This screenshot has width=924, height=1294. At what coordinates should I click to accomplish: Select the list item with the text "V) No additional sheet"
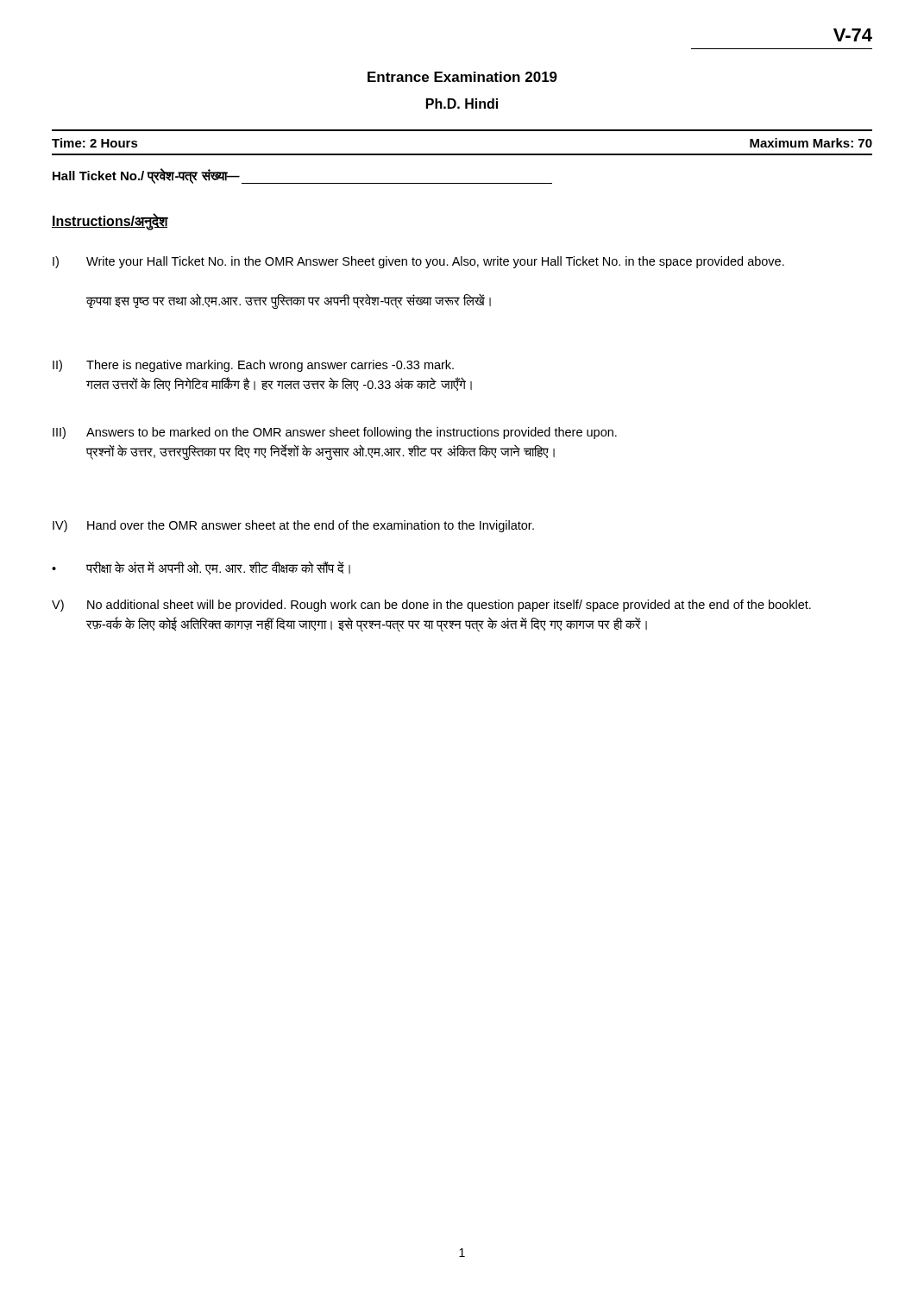(455, 615)
